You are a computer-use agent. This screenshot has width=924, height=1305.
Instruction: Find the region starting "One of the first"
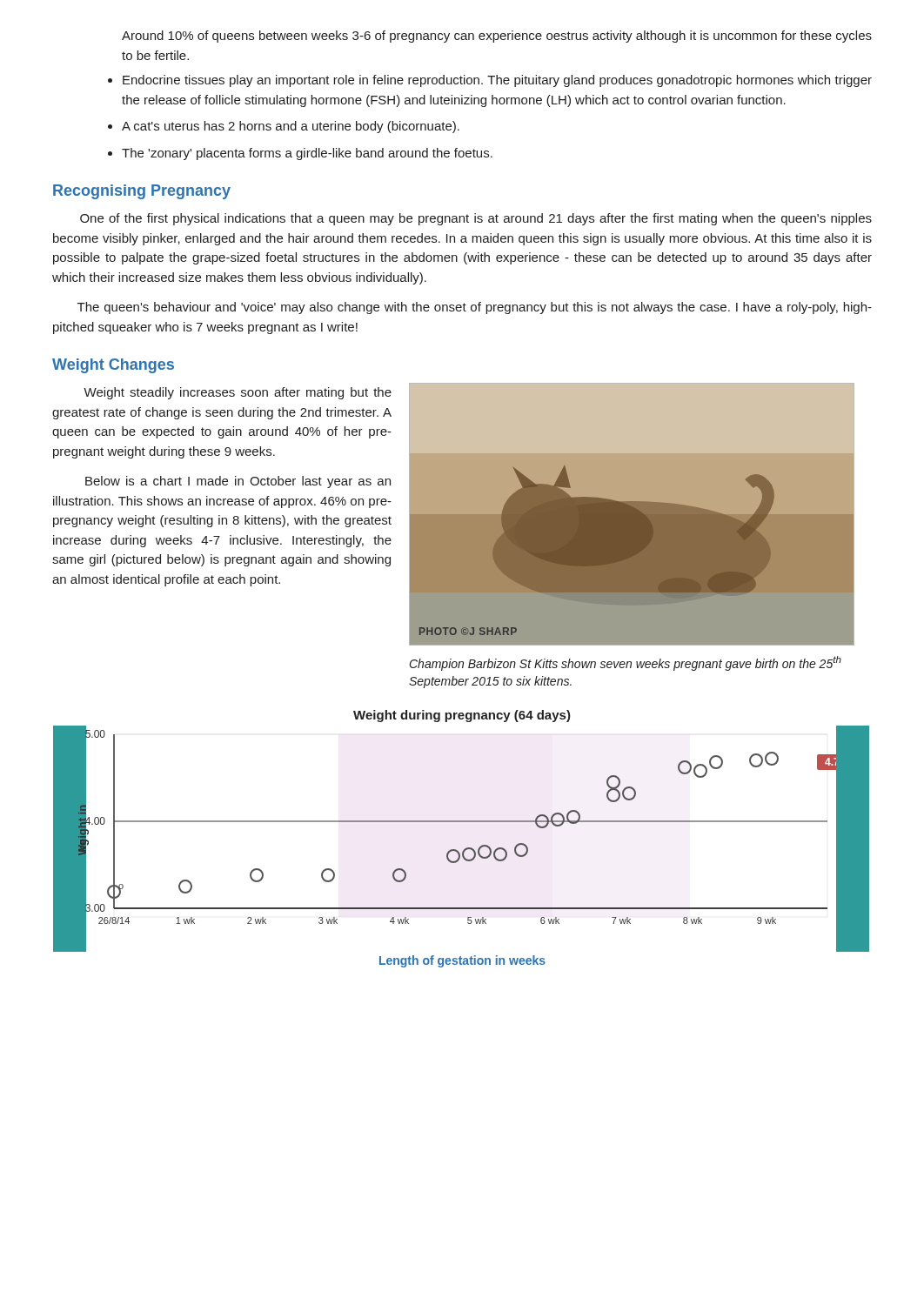462,247
